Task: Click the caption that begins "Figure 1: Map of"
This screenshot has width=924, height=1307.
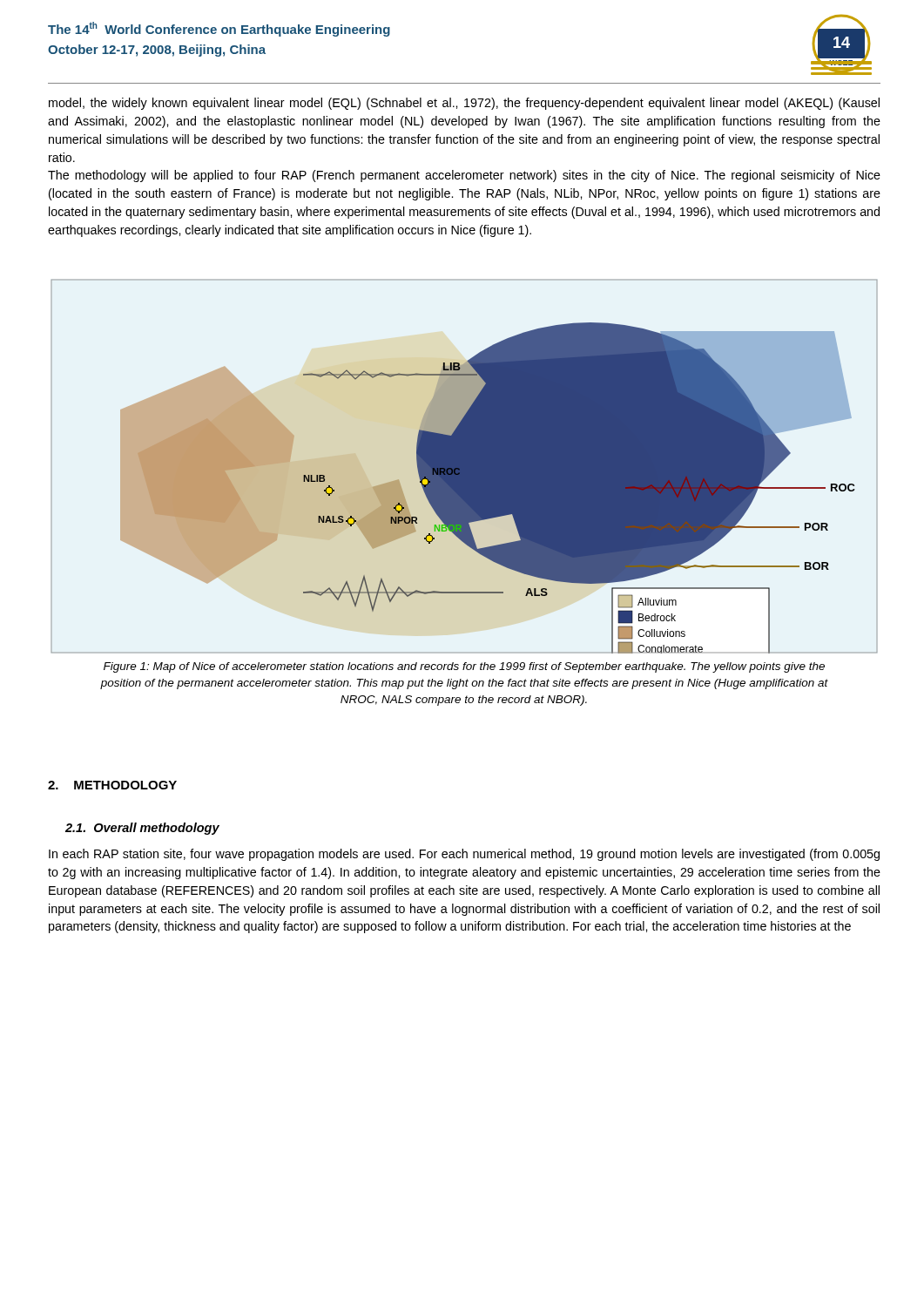Action: click(464, 683)
